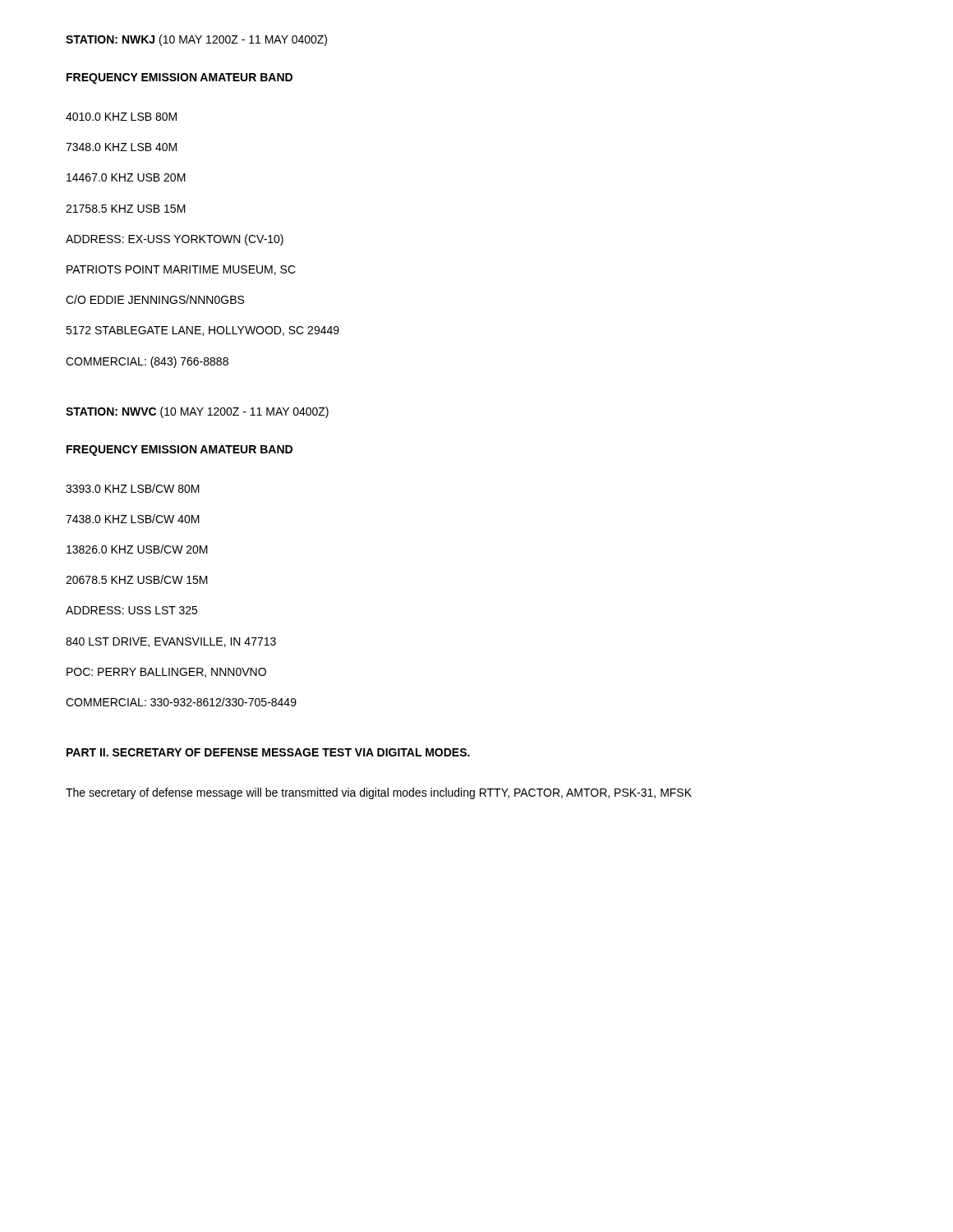Screen dimensions: 1232x953
Task: Click on the text containing "ADDRESS: USS LST 325"
Action: point(132,611)
